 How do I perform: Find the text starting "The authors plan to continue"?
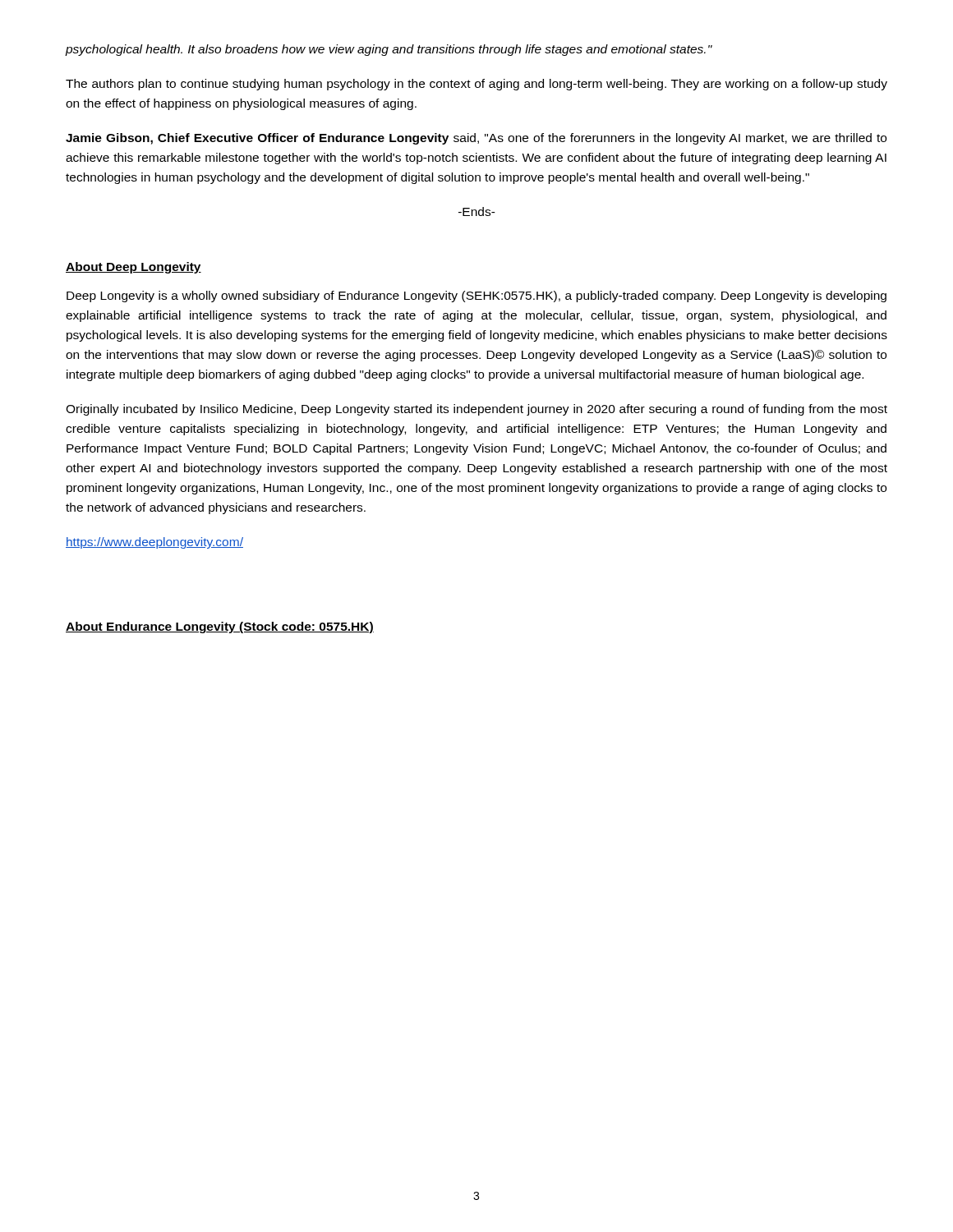point(476,93)
